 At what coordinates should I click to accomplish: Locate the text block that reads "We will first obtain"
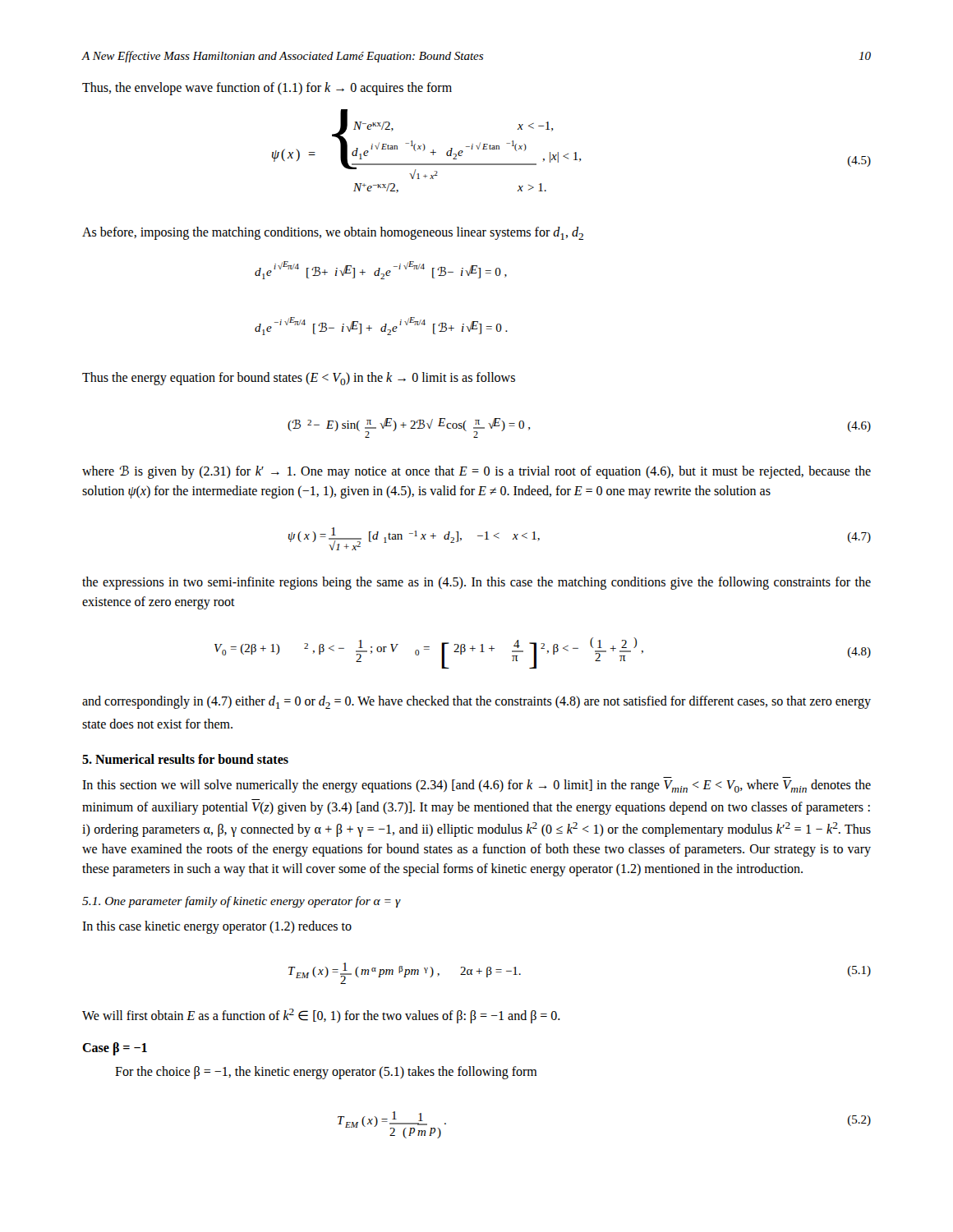pos(476,1015)
